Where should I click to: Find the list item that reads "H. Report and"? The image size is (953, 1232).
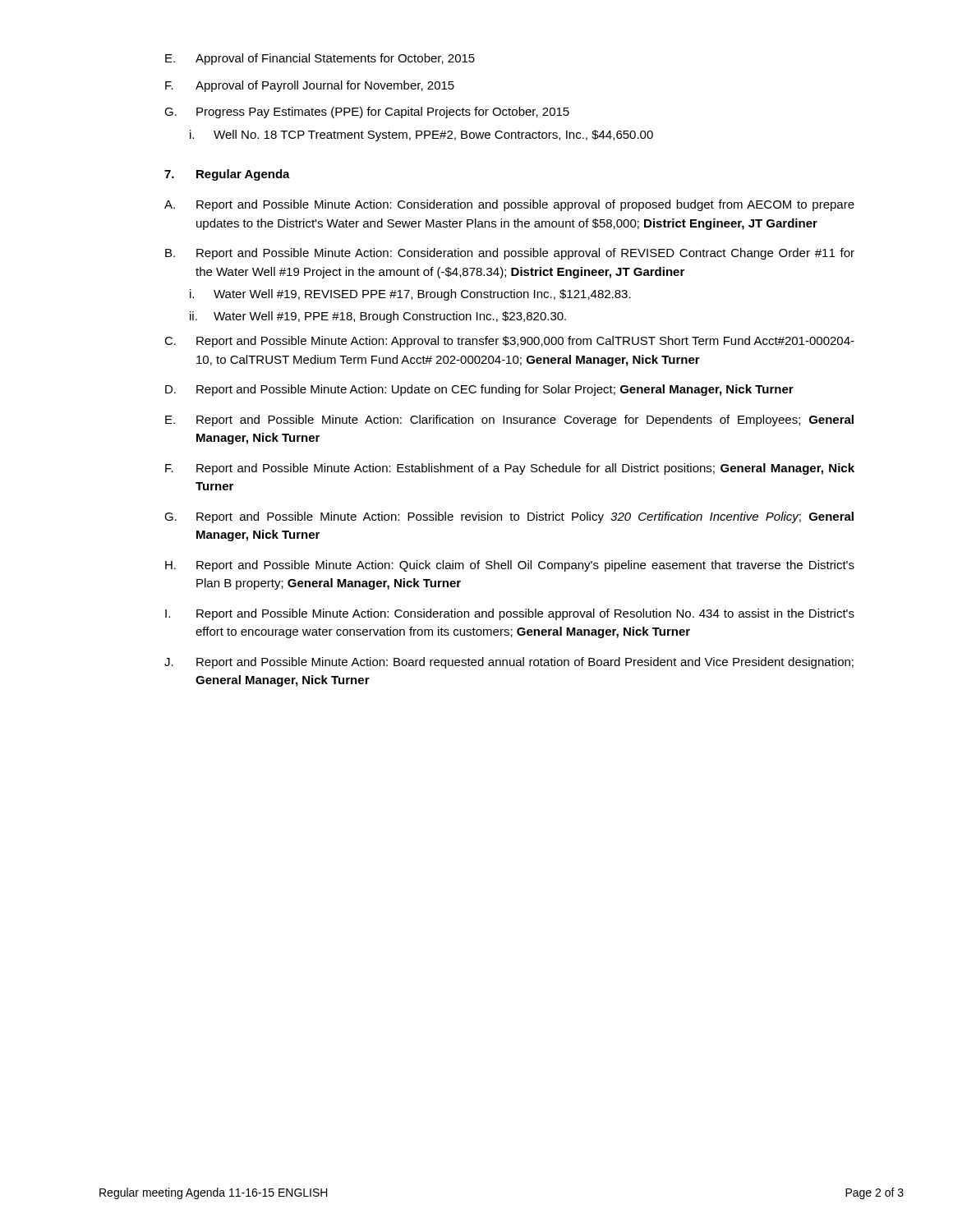[509, 574]
